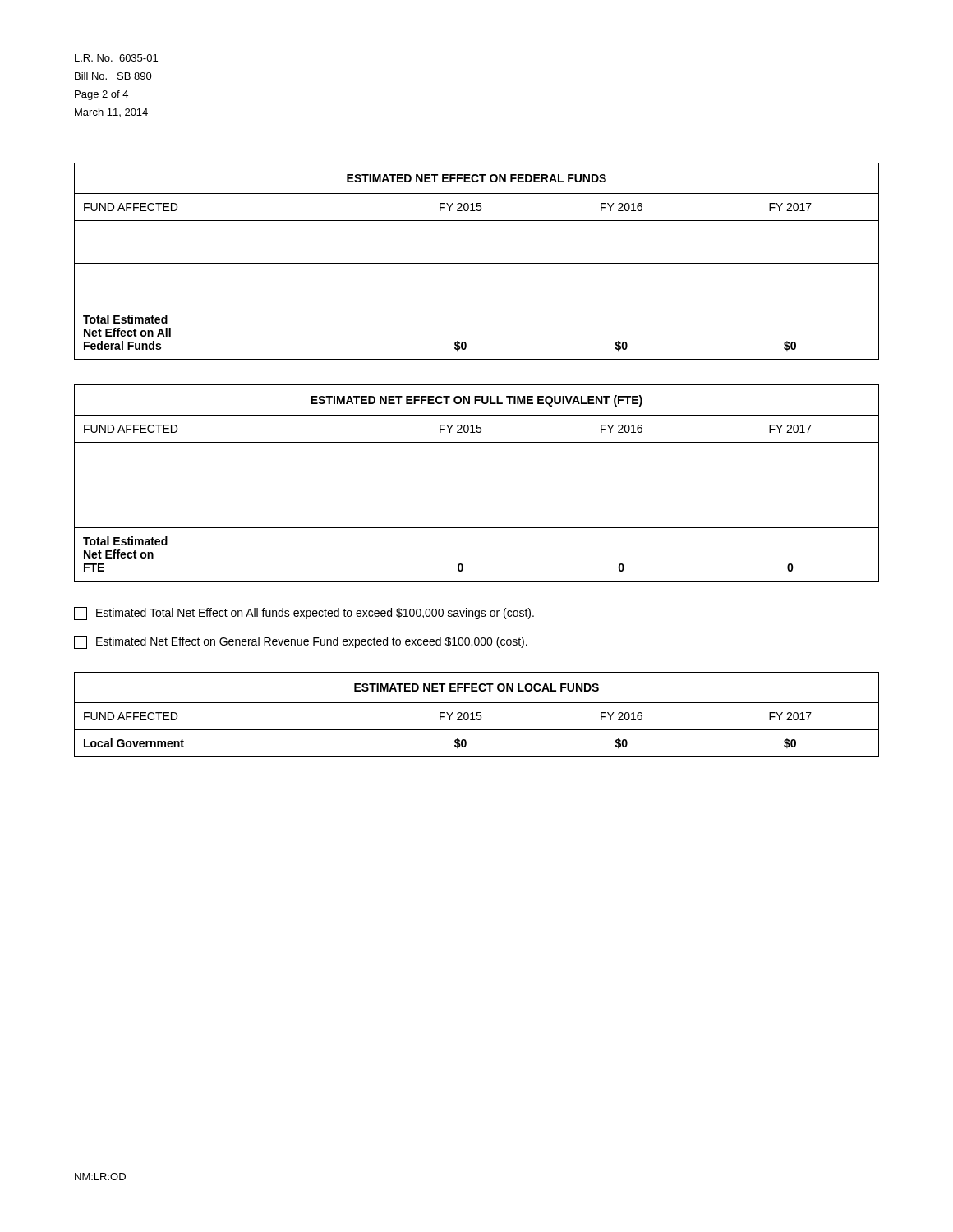Locate the list item that reads "Estimated Total Net Effect on All funds"
953x1232 pixels.
coord(304,613)
